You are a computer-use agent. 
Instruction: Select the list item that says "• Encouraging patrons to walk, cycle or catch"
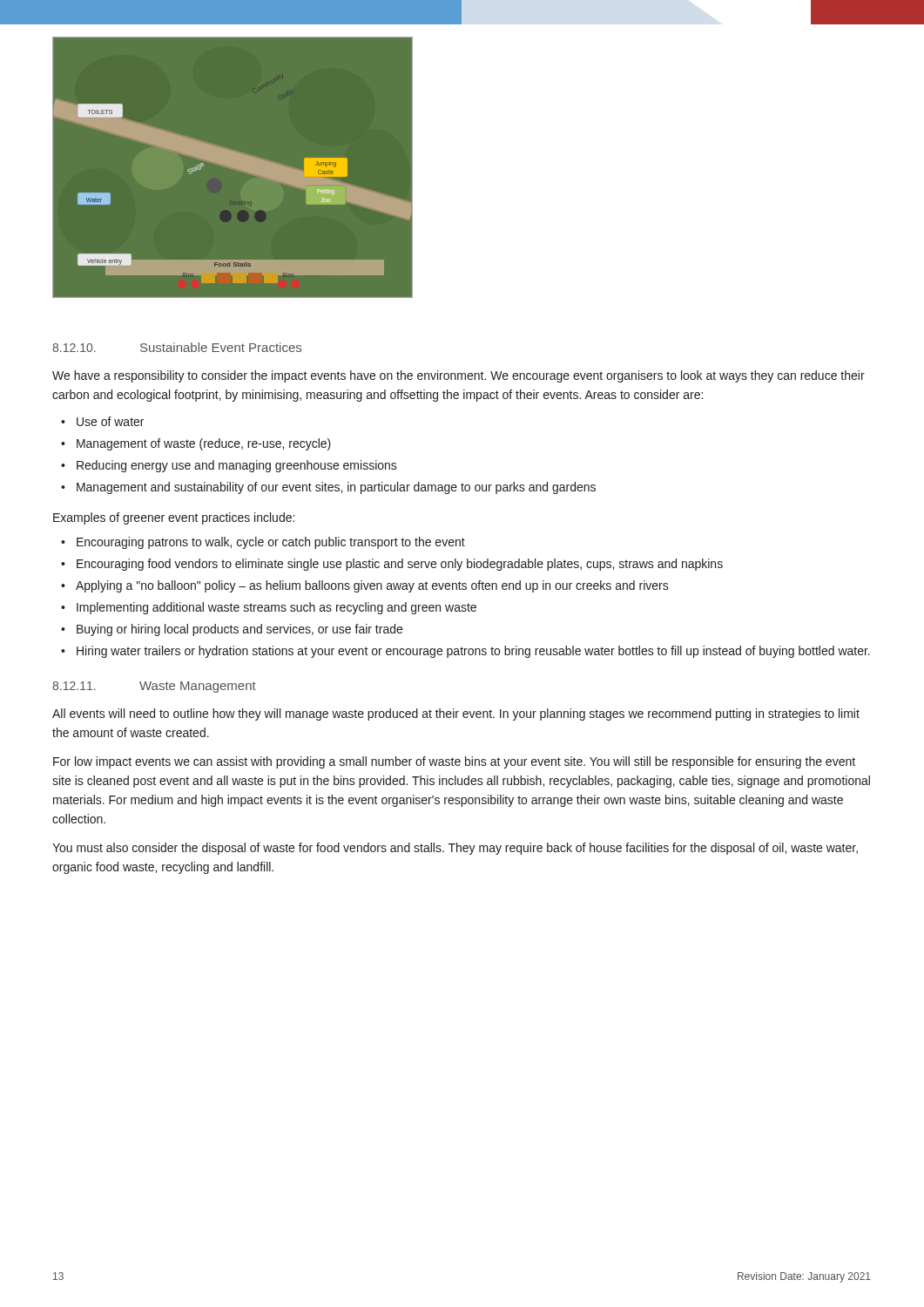click(x=263, y=542)
